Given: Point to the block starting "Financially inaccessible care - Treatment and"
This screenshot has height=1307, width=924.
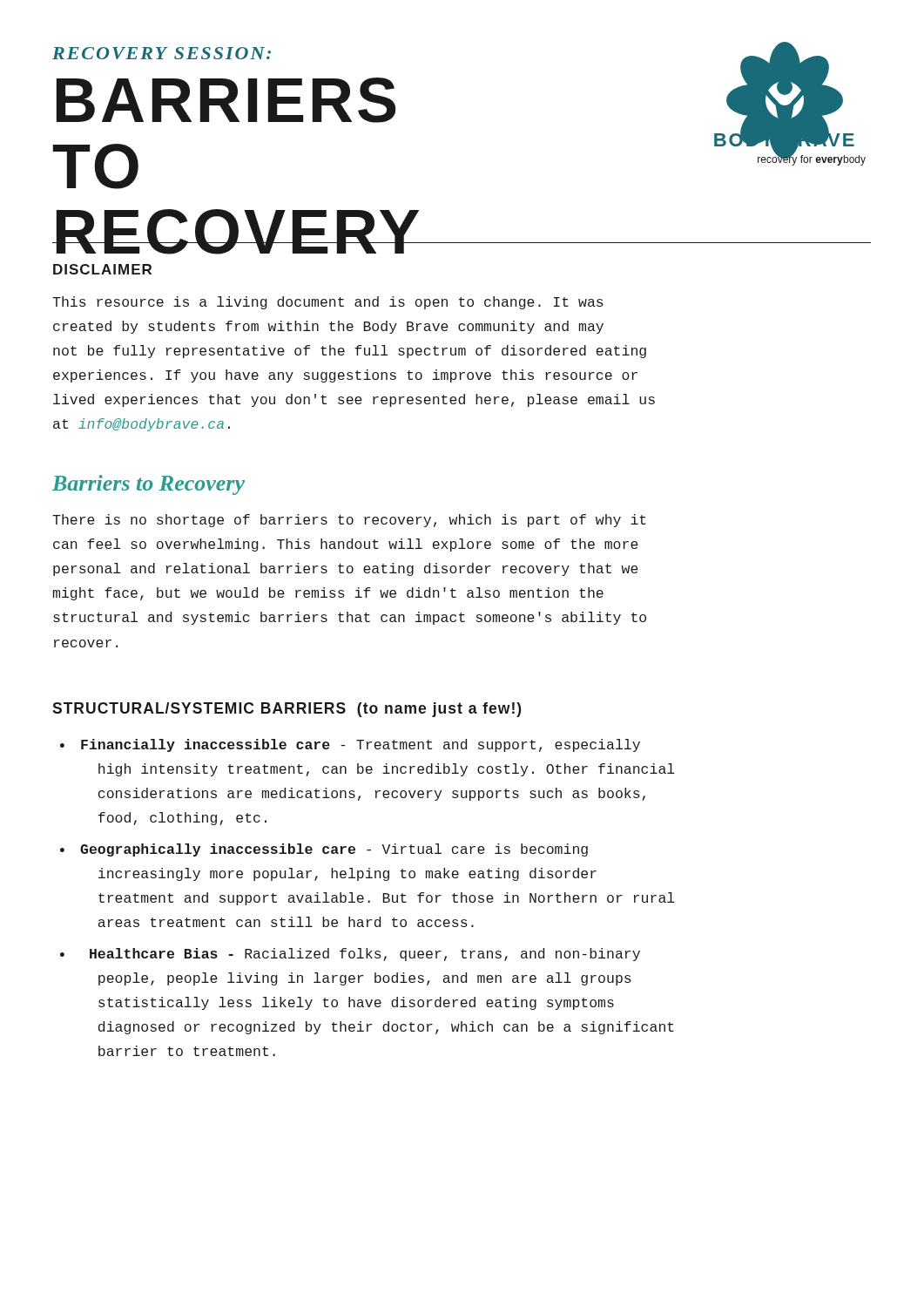Looking at the screenshot, I should click(378, 782).
